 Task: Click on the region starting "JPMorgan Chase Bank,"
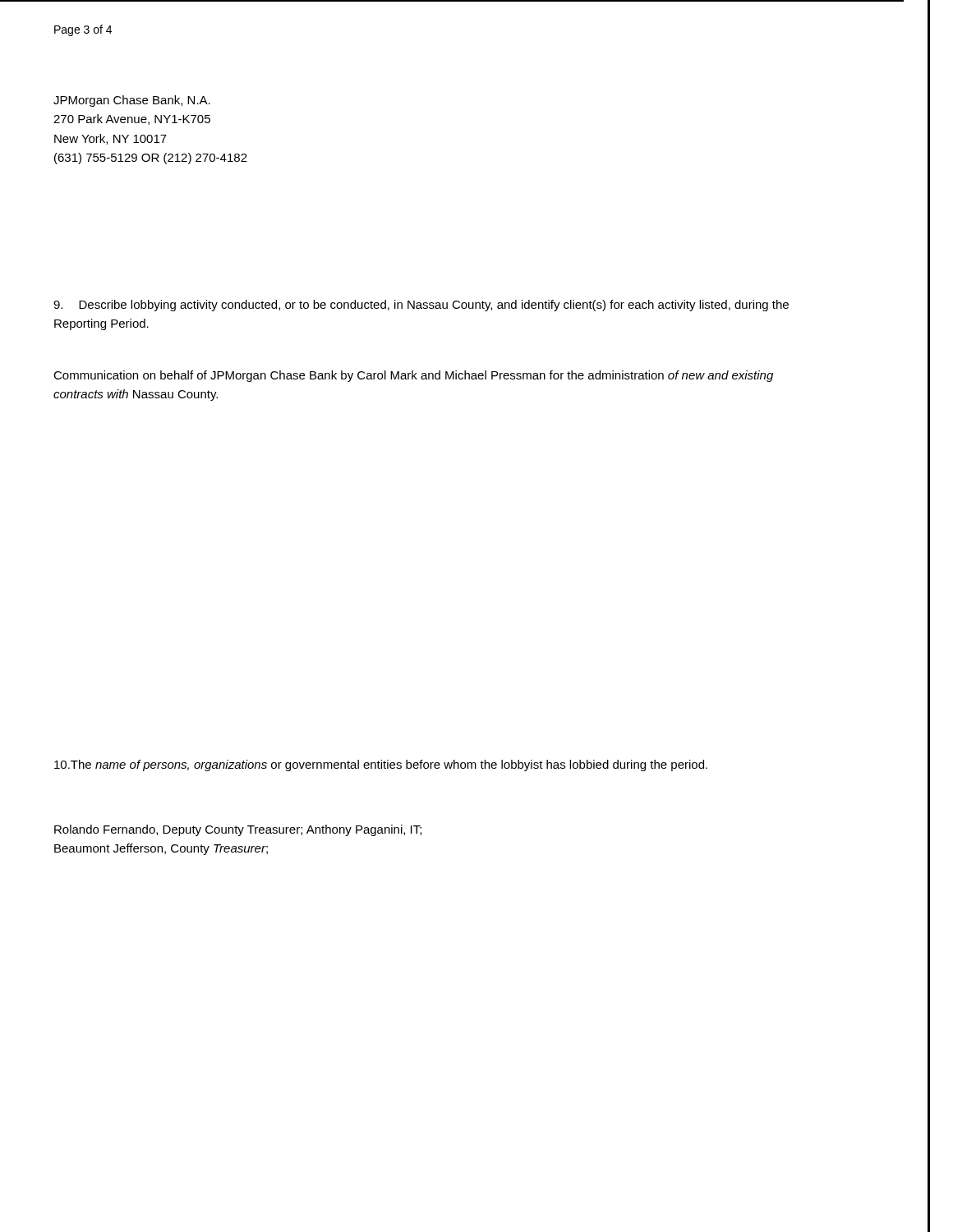tap(150, 128)
